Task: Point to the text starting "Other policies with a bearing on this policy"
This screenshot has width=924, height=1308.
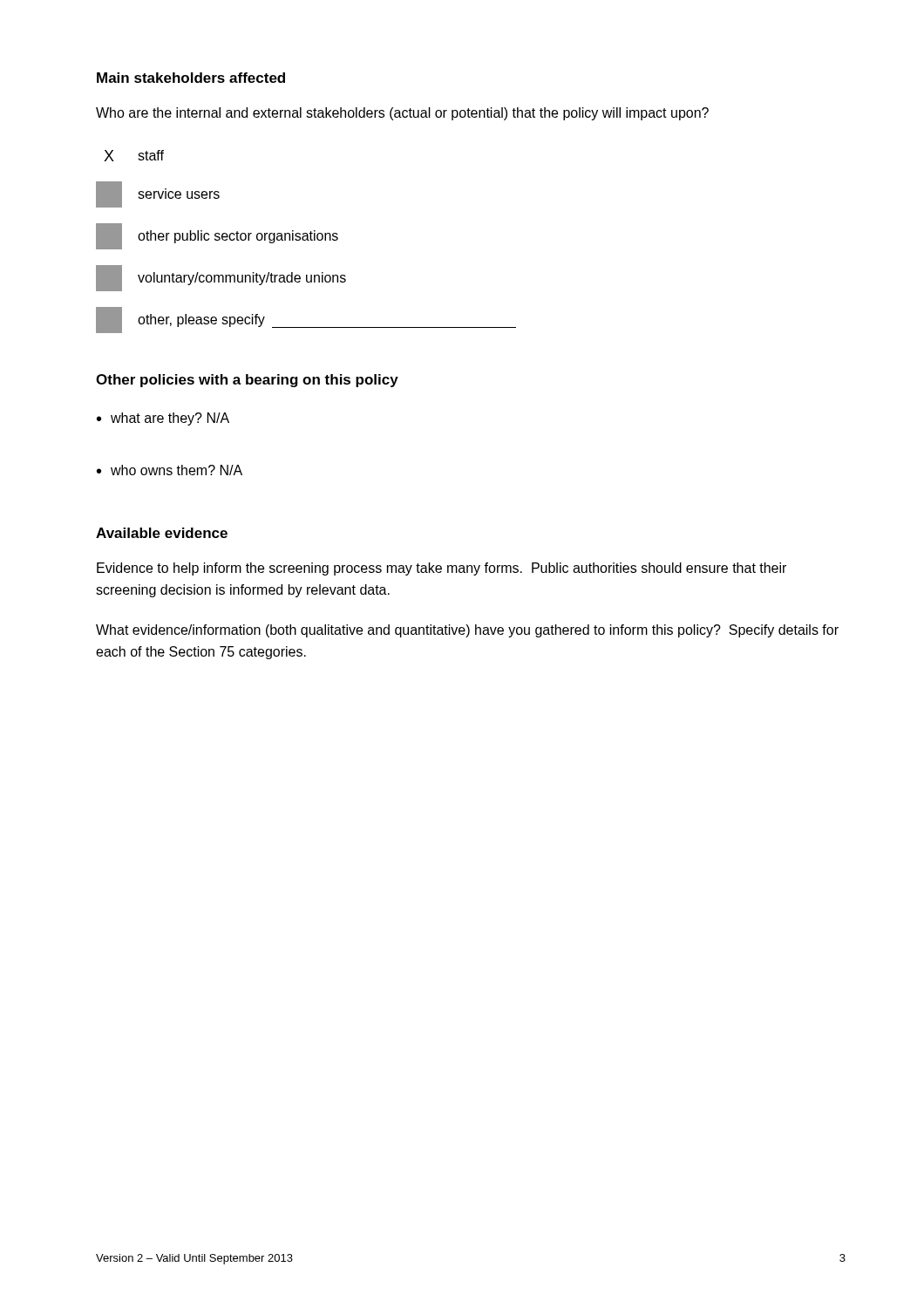Action: pos(247,380)
